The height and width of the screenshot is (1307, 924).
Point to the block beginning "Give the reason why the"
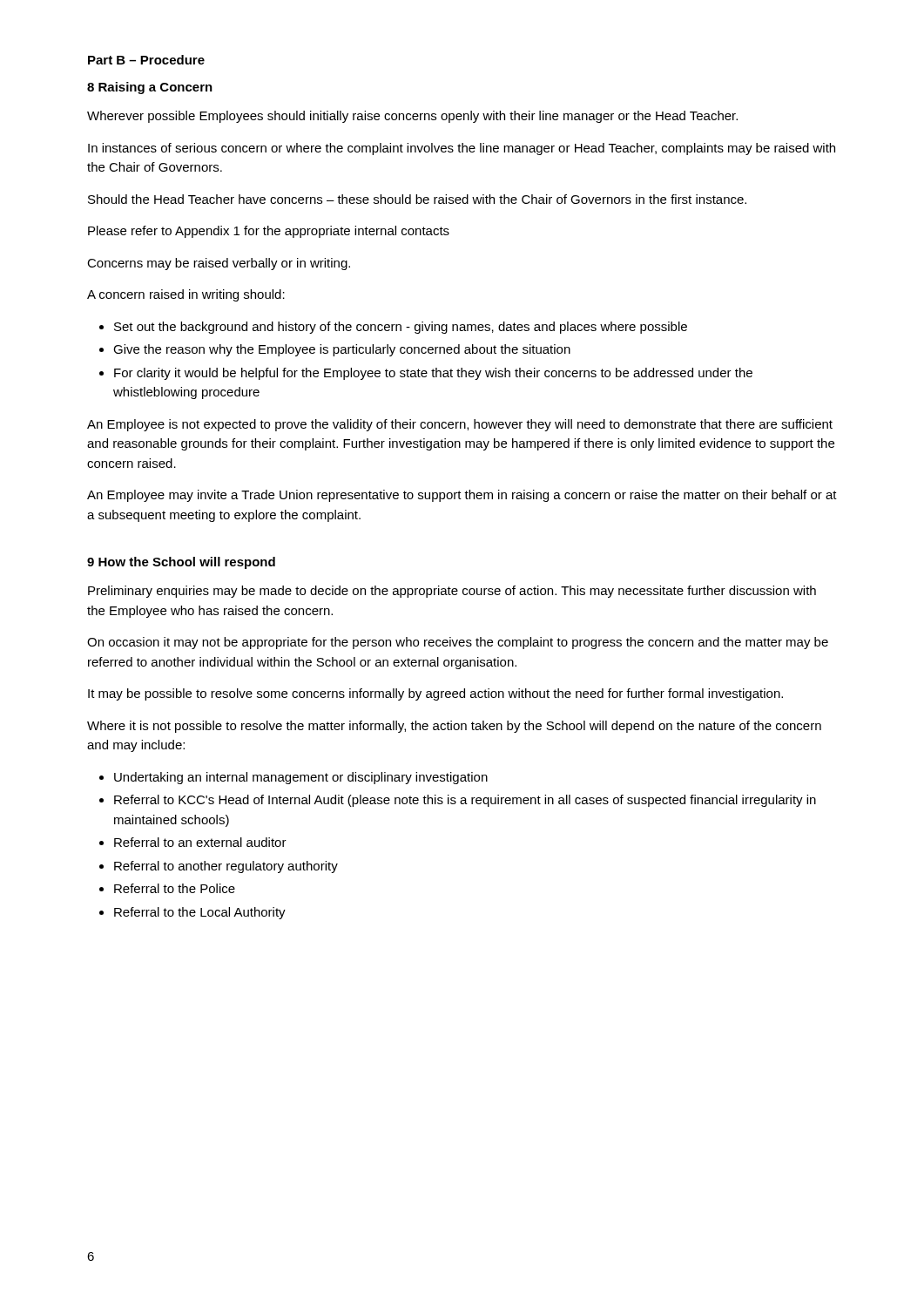click(x=342, y=349)
